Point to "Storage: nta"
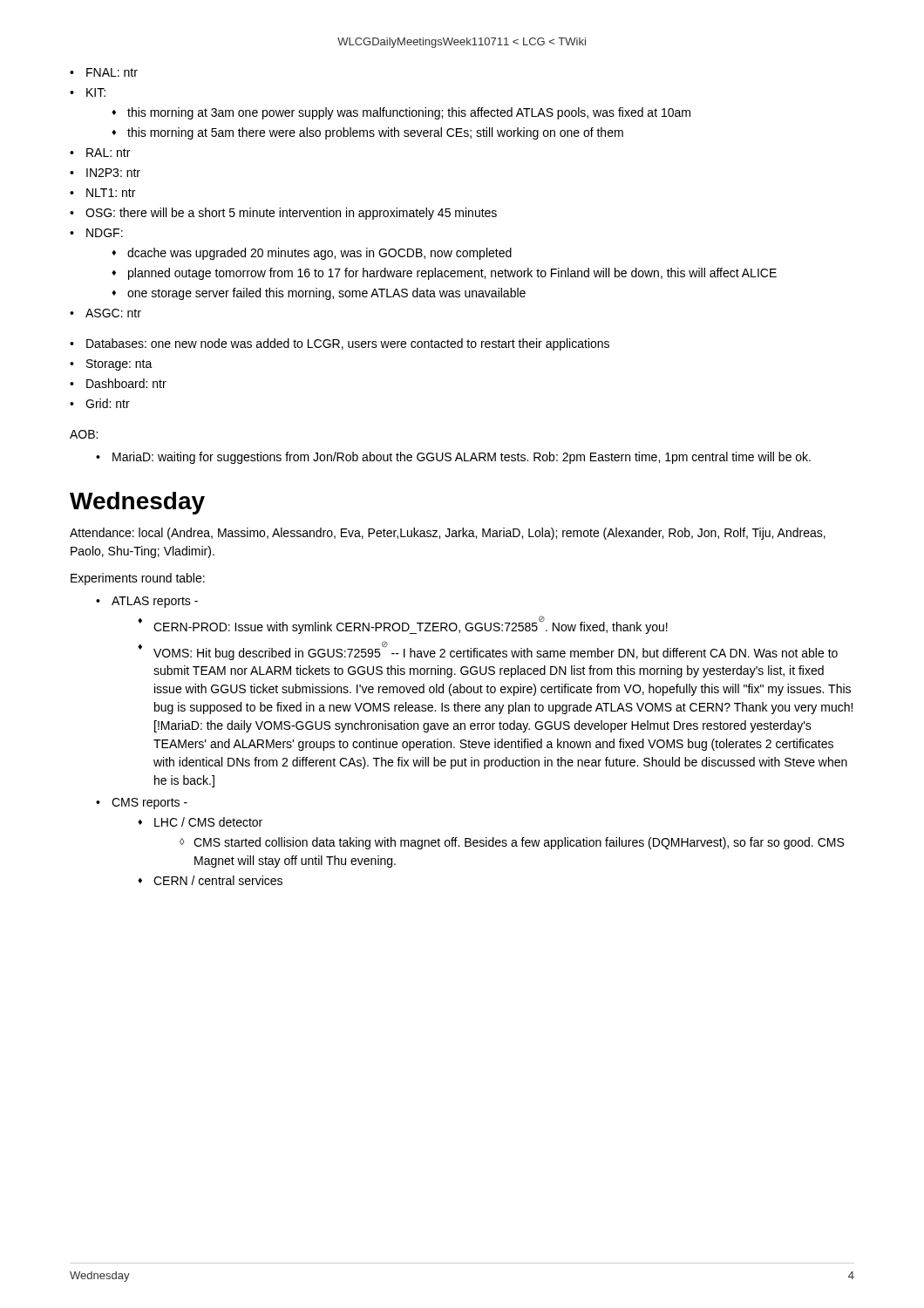Screen dimensions: 1308x924 (x=119, y=364)
